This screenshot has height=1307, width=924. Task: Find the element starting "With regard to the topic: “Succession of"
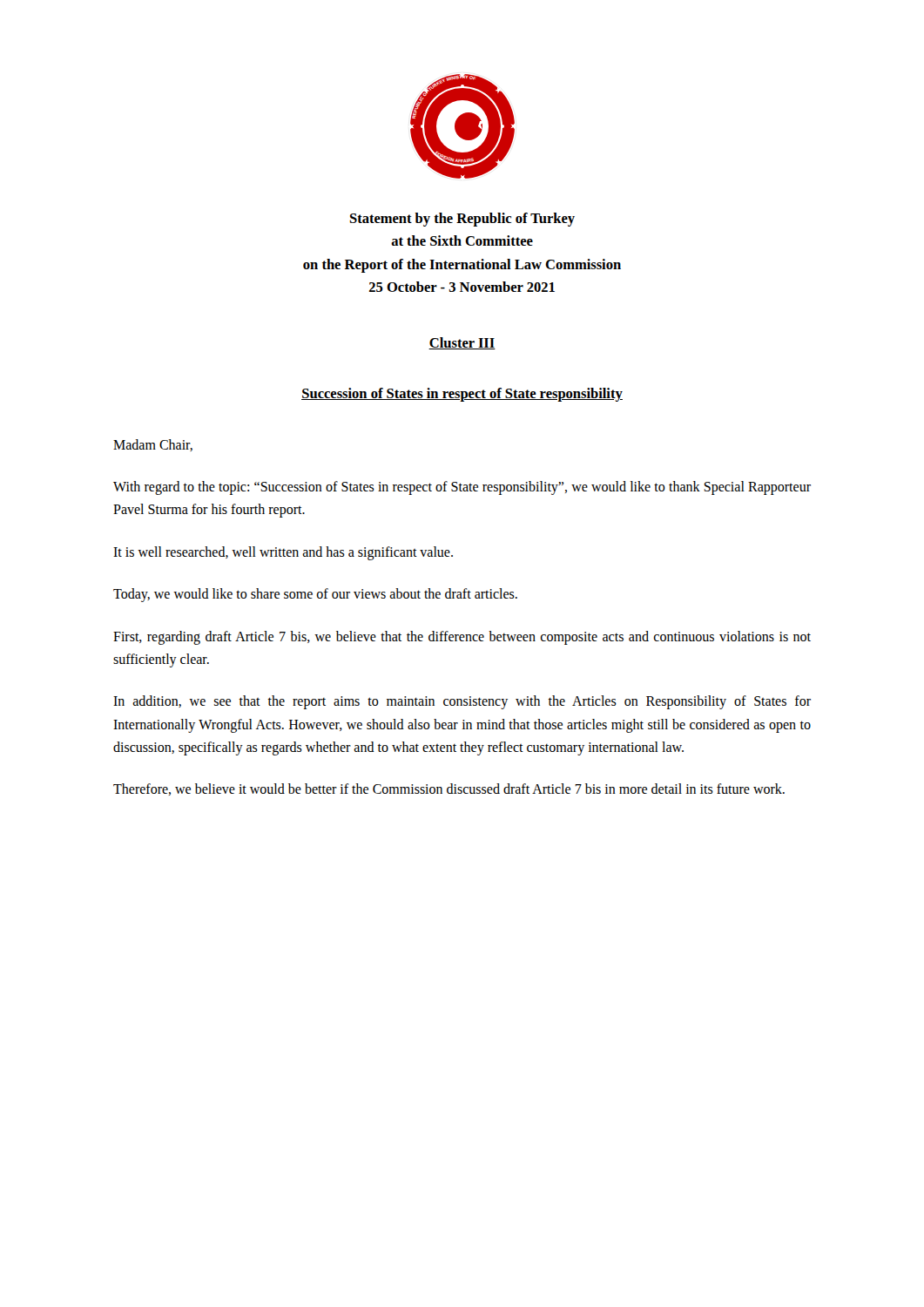[462, 499]
